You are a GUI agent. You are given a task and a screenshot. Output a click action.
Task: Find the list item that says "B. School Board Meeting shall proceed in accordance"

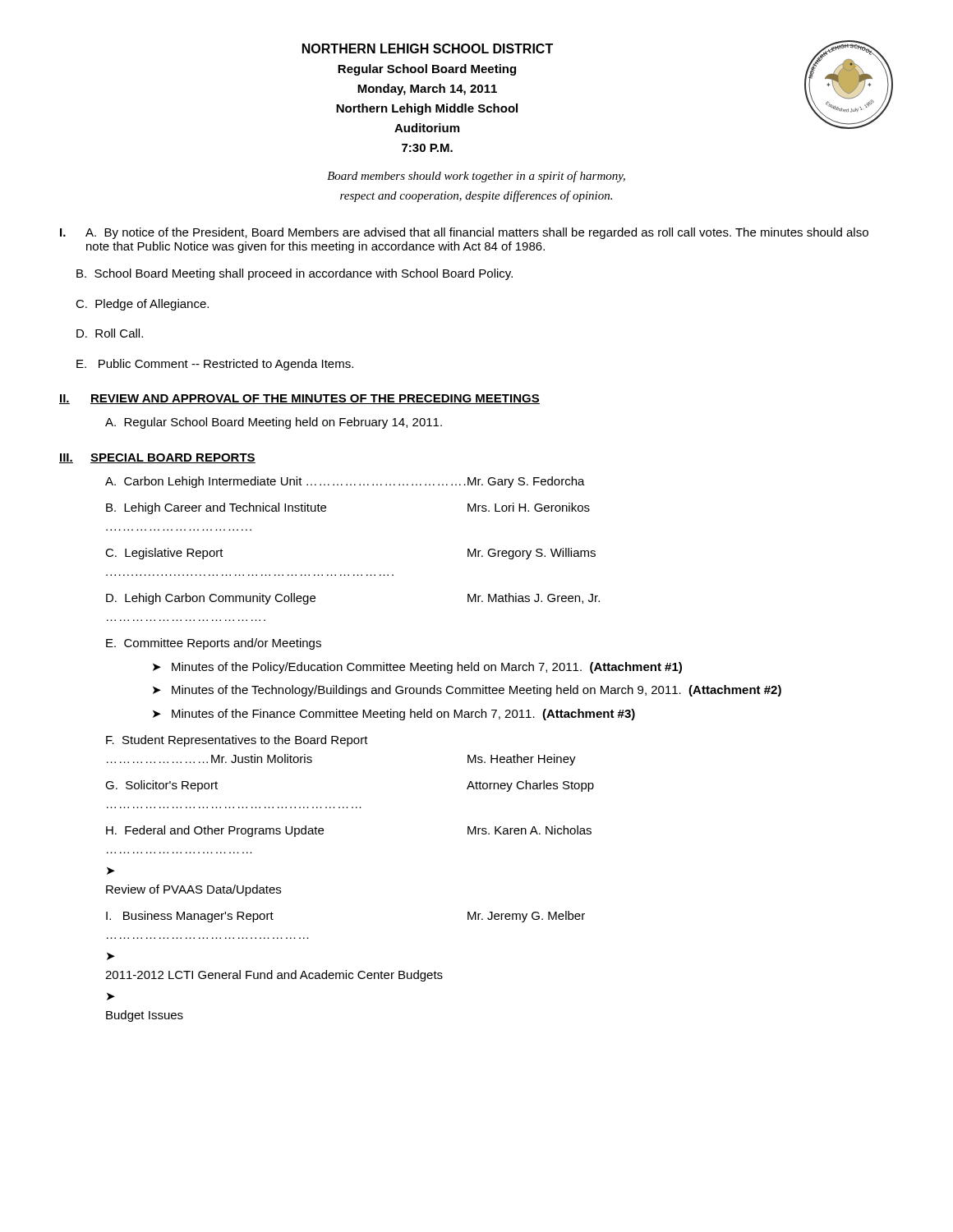295,273
